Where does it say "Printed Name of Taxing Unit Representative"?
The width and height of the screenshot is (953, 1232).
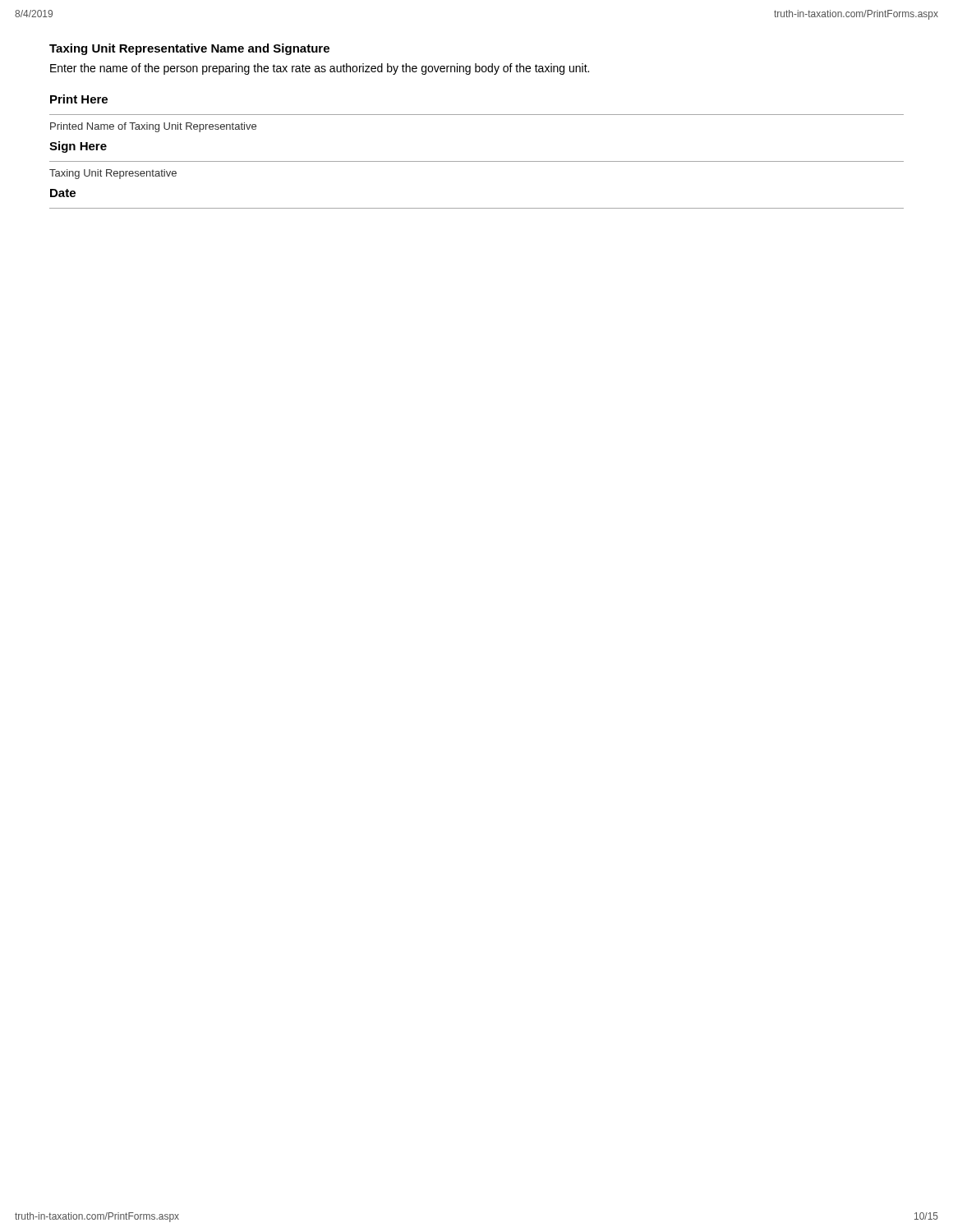point(153,126)
